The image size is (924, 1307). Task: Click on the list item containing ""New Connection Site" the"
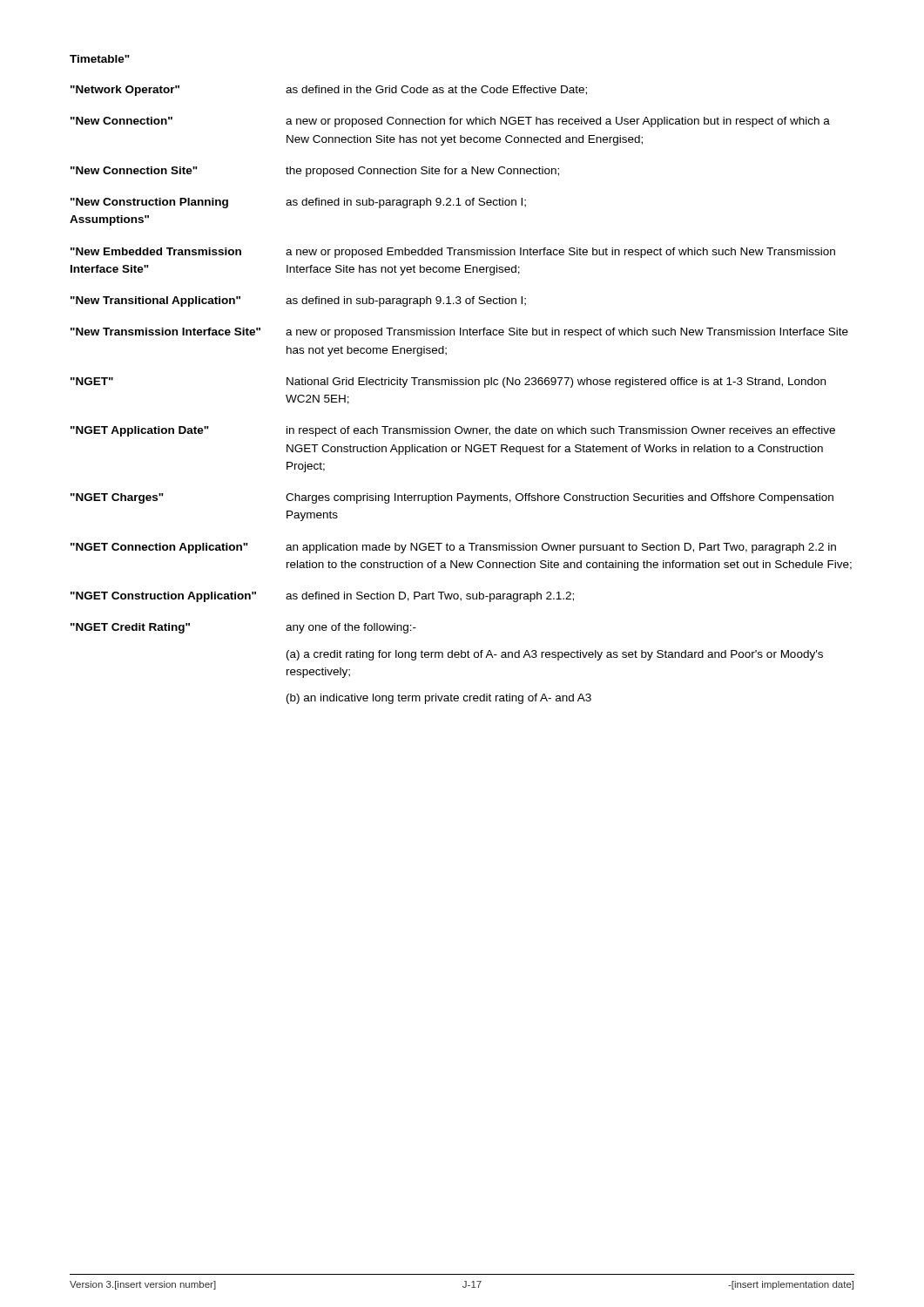462,171
